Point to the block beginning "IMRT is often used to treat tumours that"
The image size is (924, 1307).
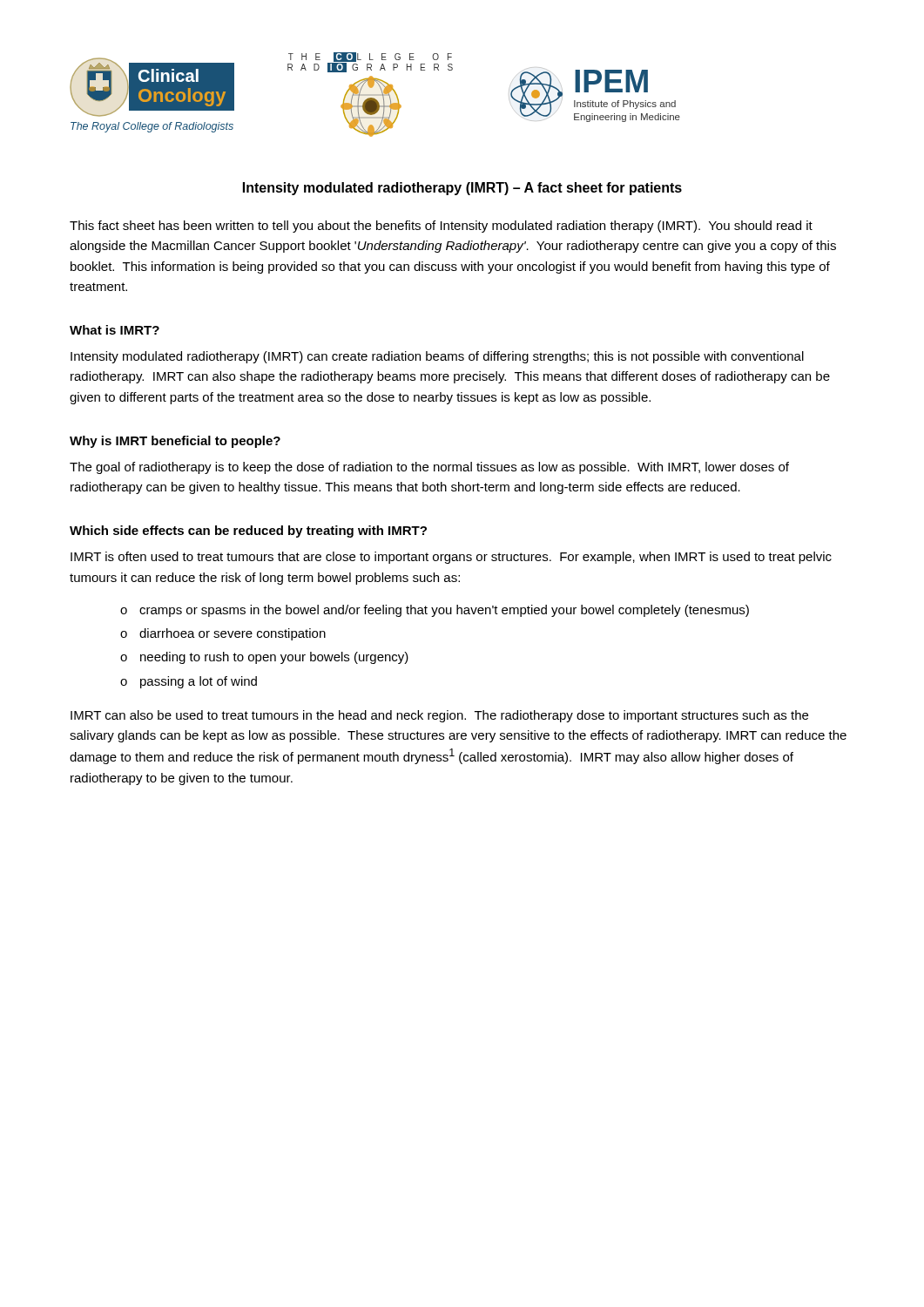tap(451, 567)
